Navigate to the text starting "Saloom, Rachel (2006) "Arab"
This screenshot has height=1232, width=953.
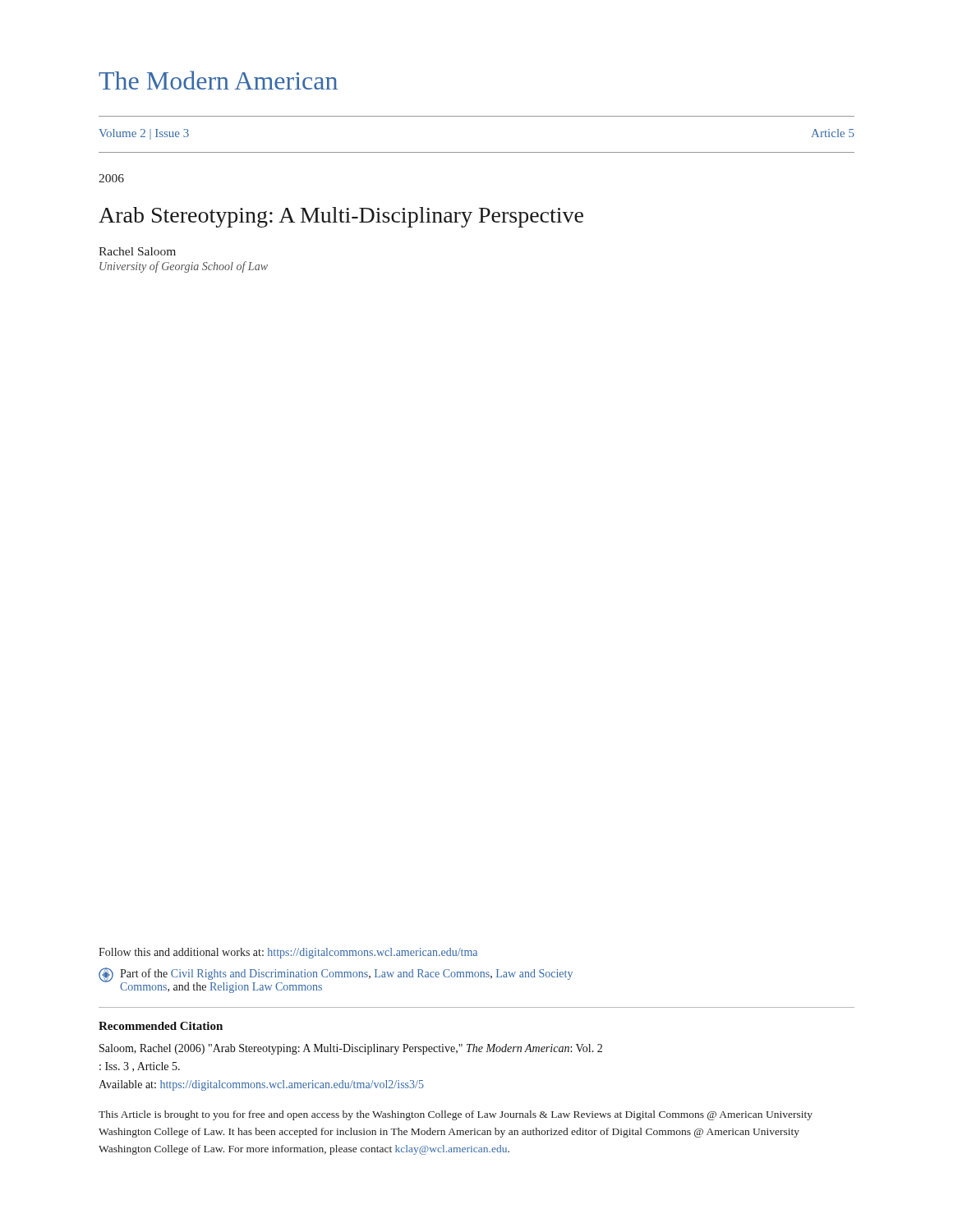point(351,1049)
